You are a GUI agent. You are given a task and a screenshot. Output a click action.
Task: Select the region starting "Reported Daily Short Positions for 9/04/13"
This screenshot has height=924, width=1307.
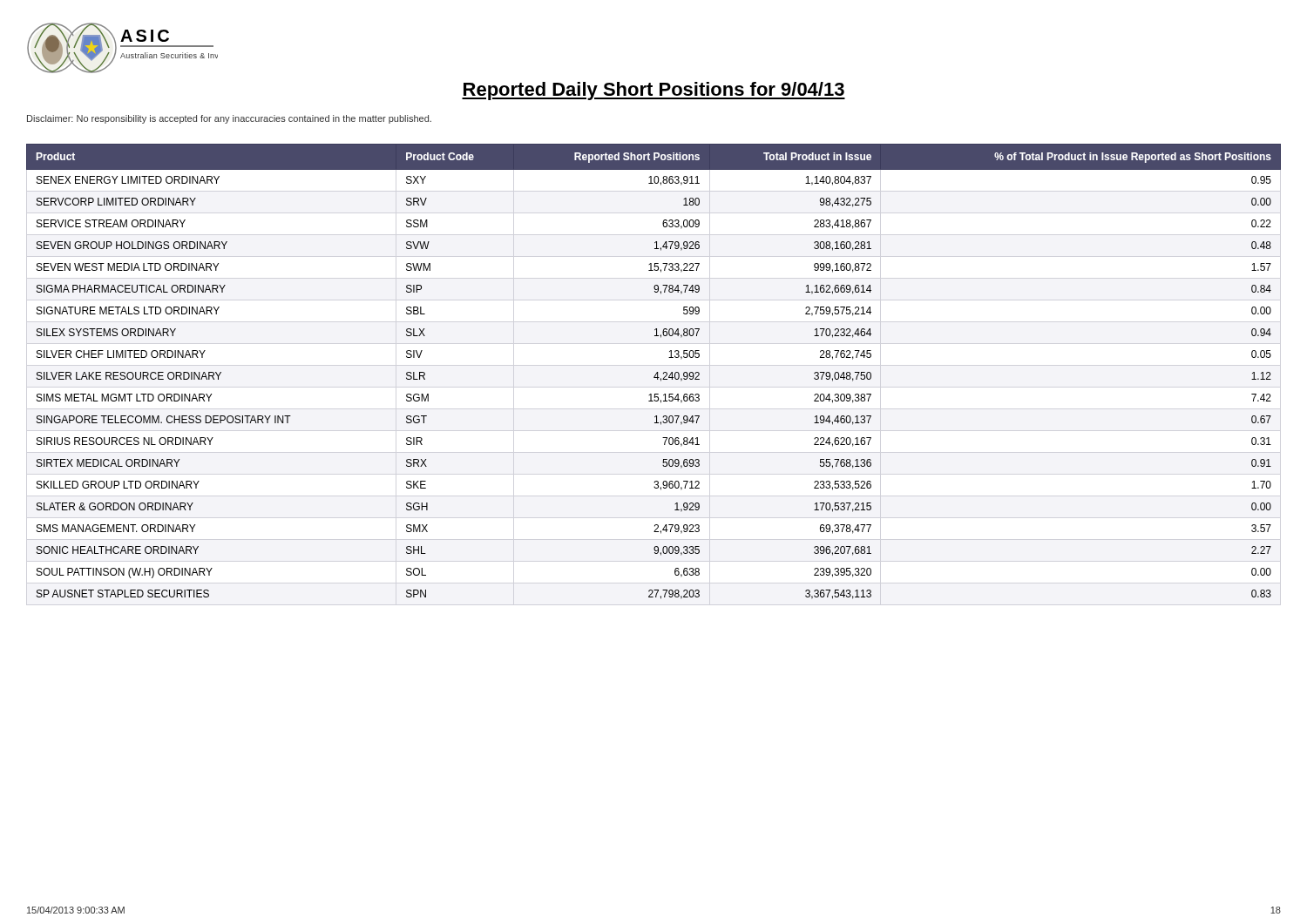click(x=654, y=89)
